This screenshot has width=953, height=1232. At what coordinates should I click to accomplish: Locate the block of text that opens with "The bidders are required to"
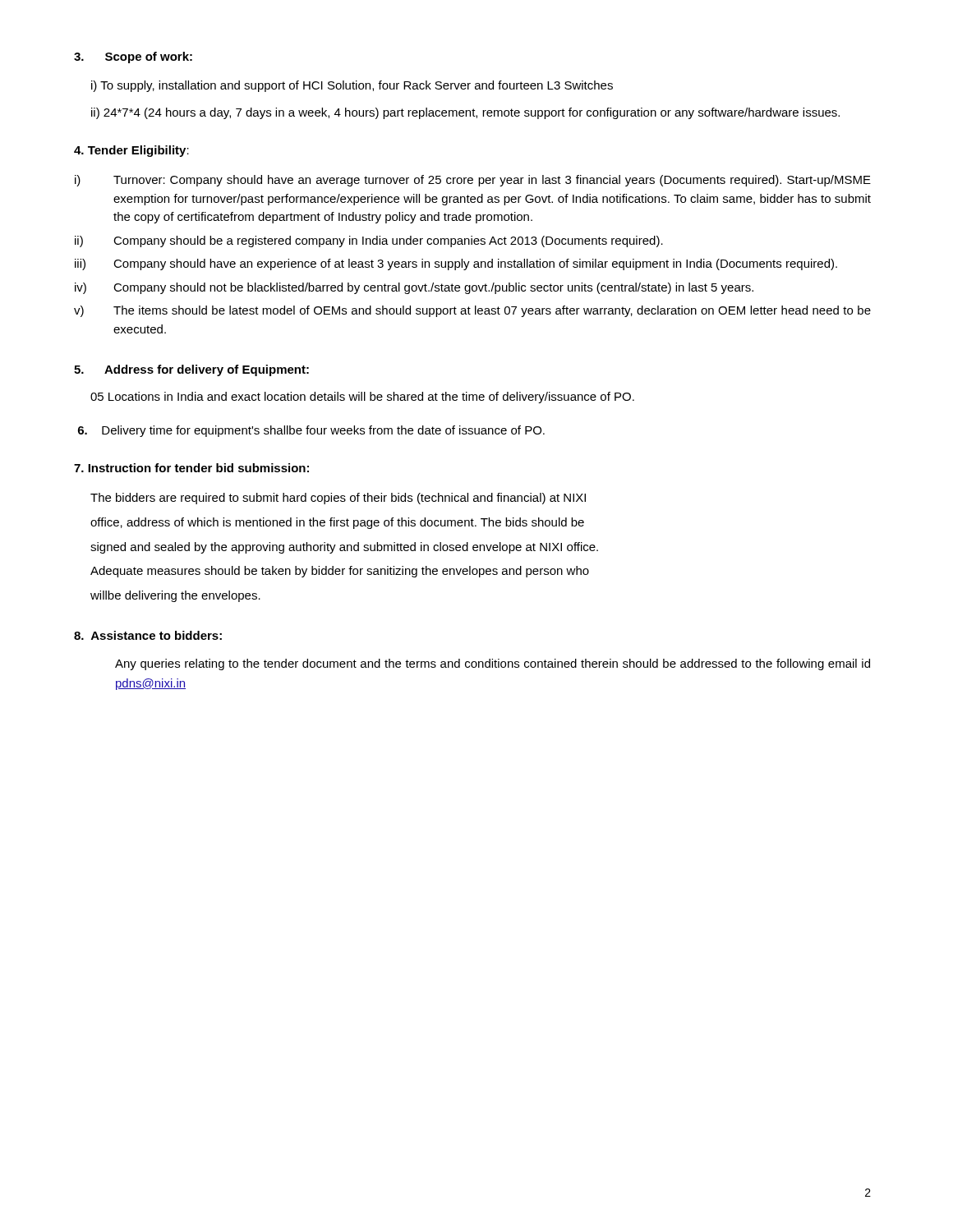[x=339, y=497]
